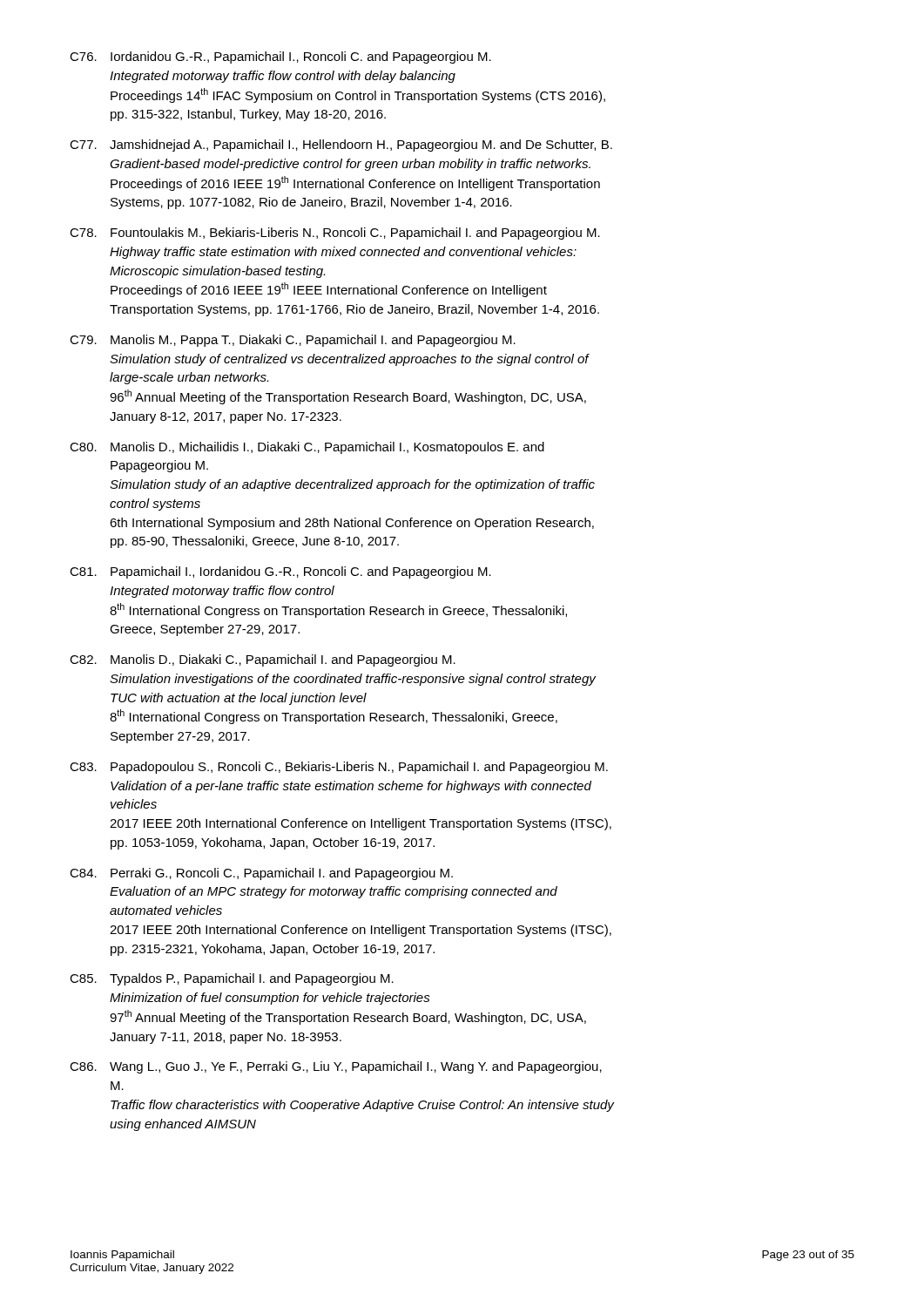This screenshot has width=924, height=1307.
Task: Select the list item that reads "C86. Wang L., Guo J., Ye F.,"
Action: click(462, 1095)
